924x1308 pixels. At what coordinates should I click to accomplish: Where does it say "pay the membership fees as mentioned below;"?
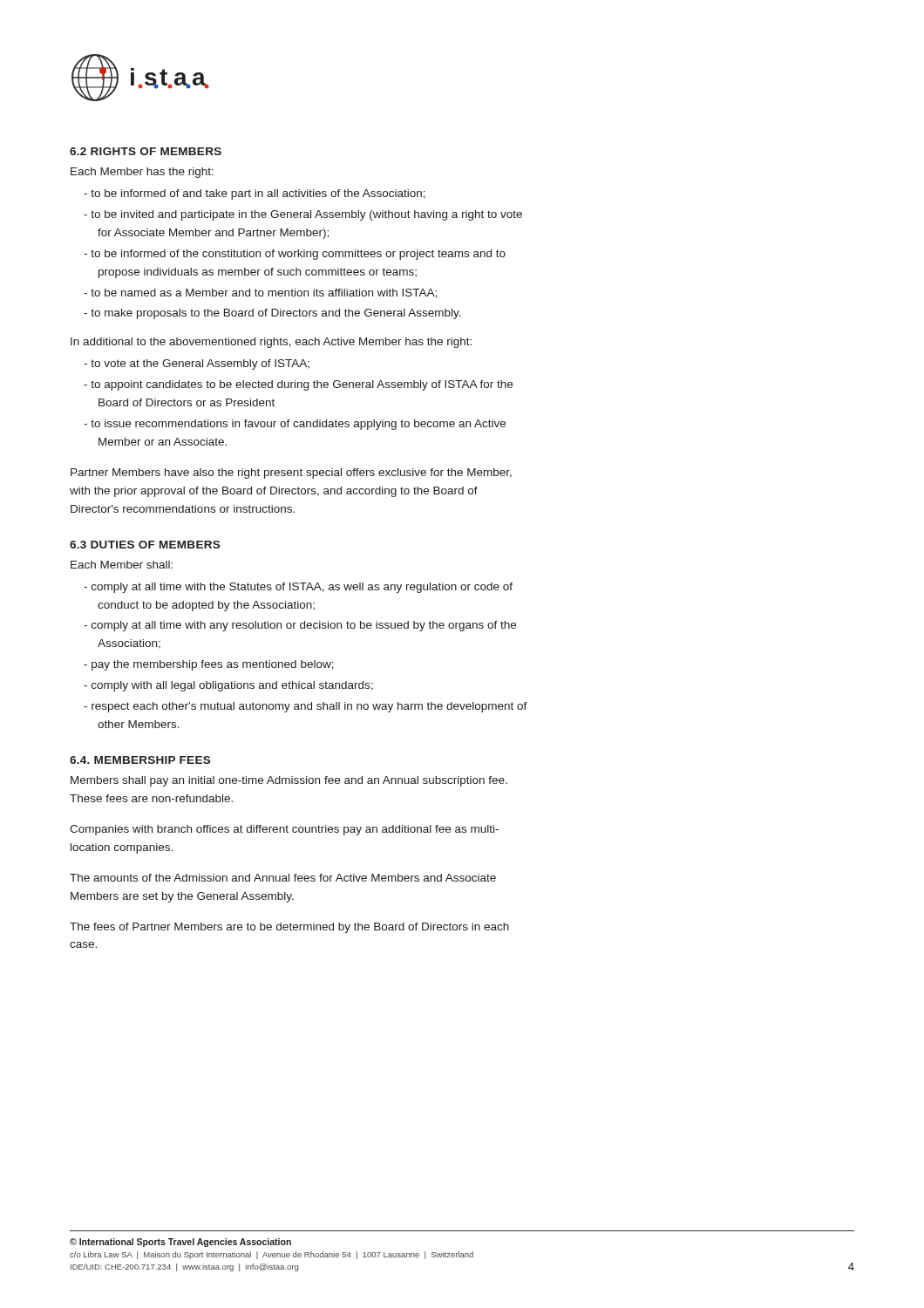pos(209,664)
